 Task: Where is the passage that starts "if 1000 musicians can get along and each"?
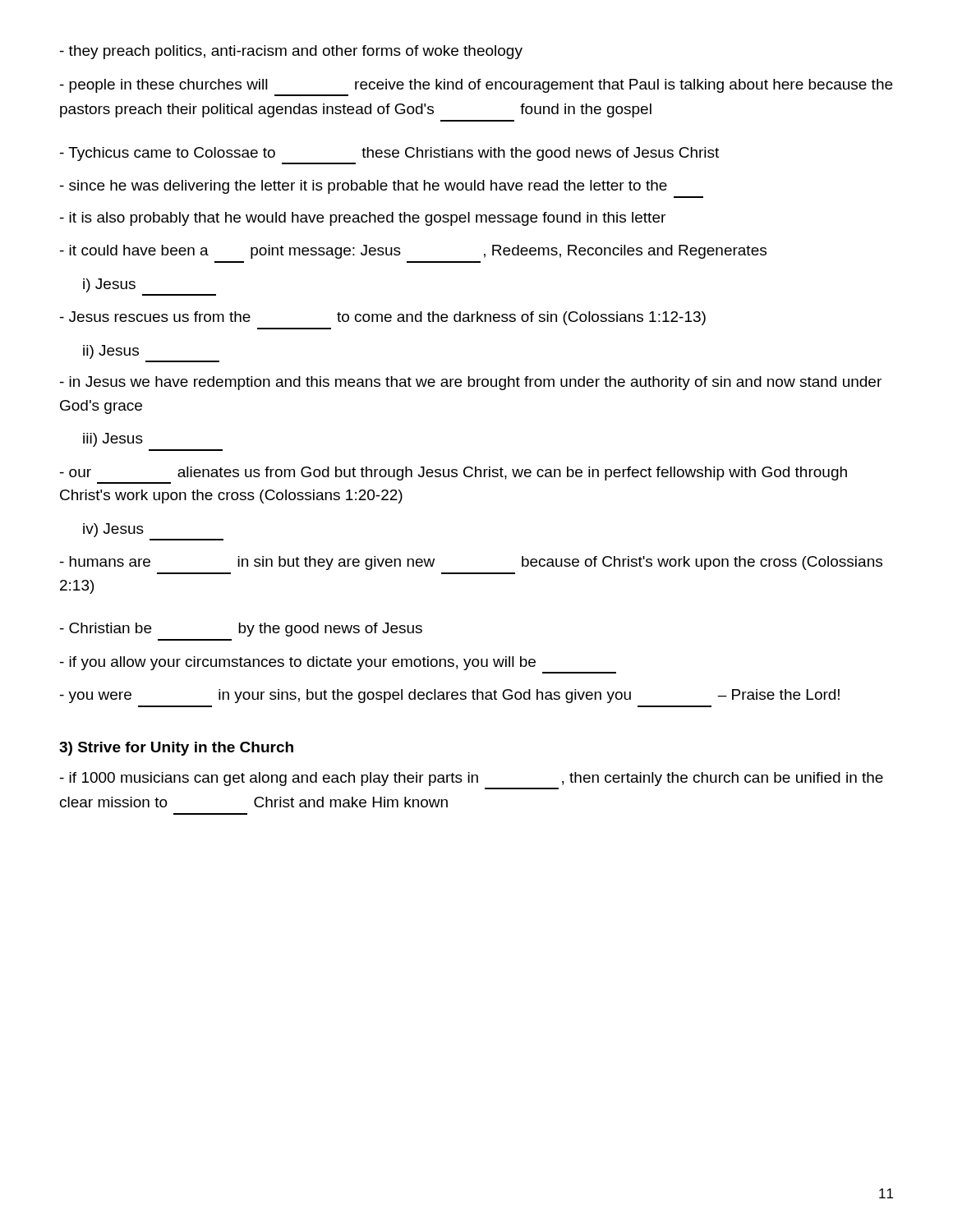coord(471,789)
